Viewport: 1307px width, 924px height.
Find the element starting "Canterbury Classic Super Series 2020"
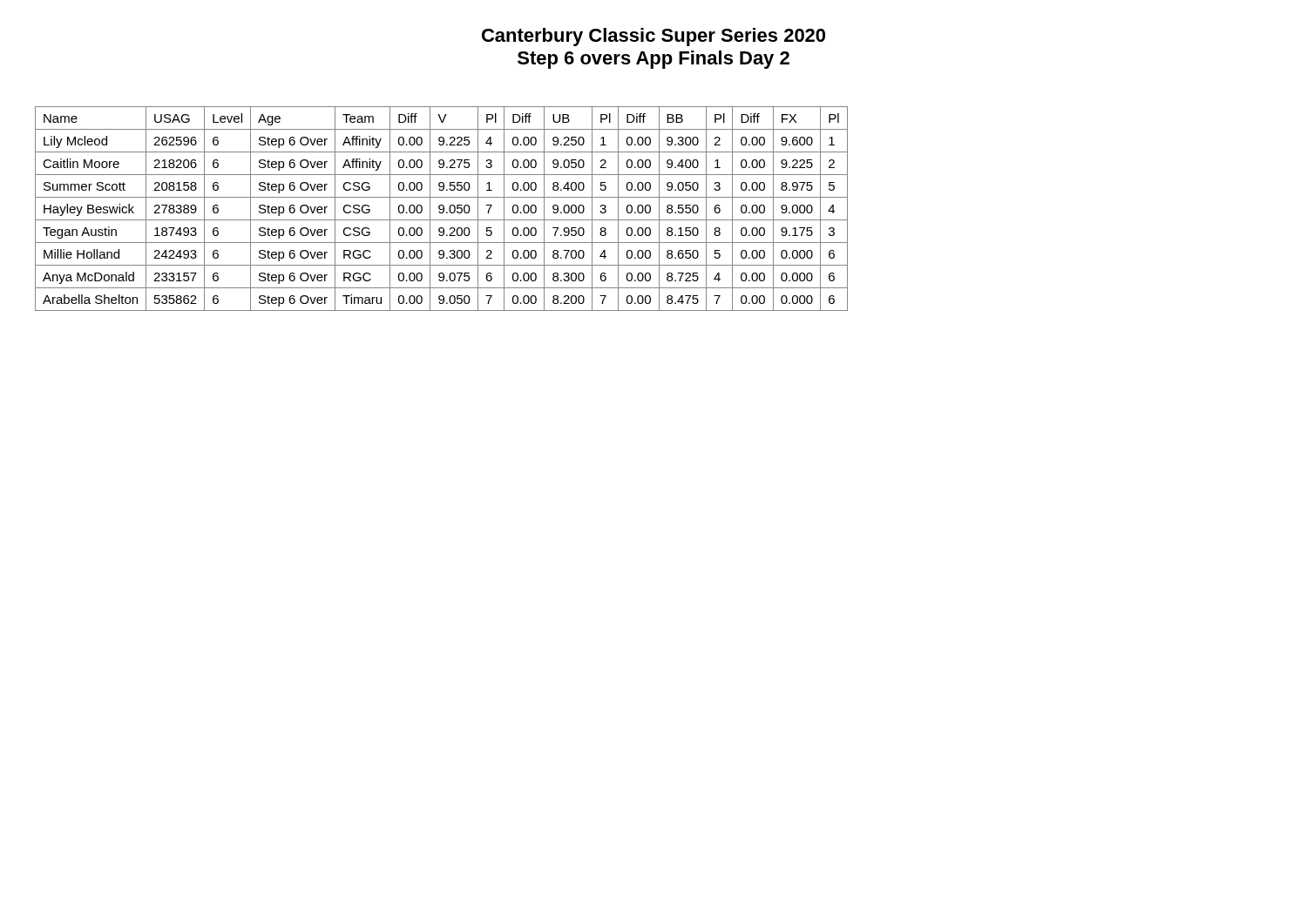point(654,47)
